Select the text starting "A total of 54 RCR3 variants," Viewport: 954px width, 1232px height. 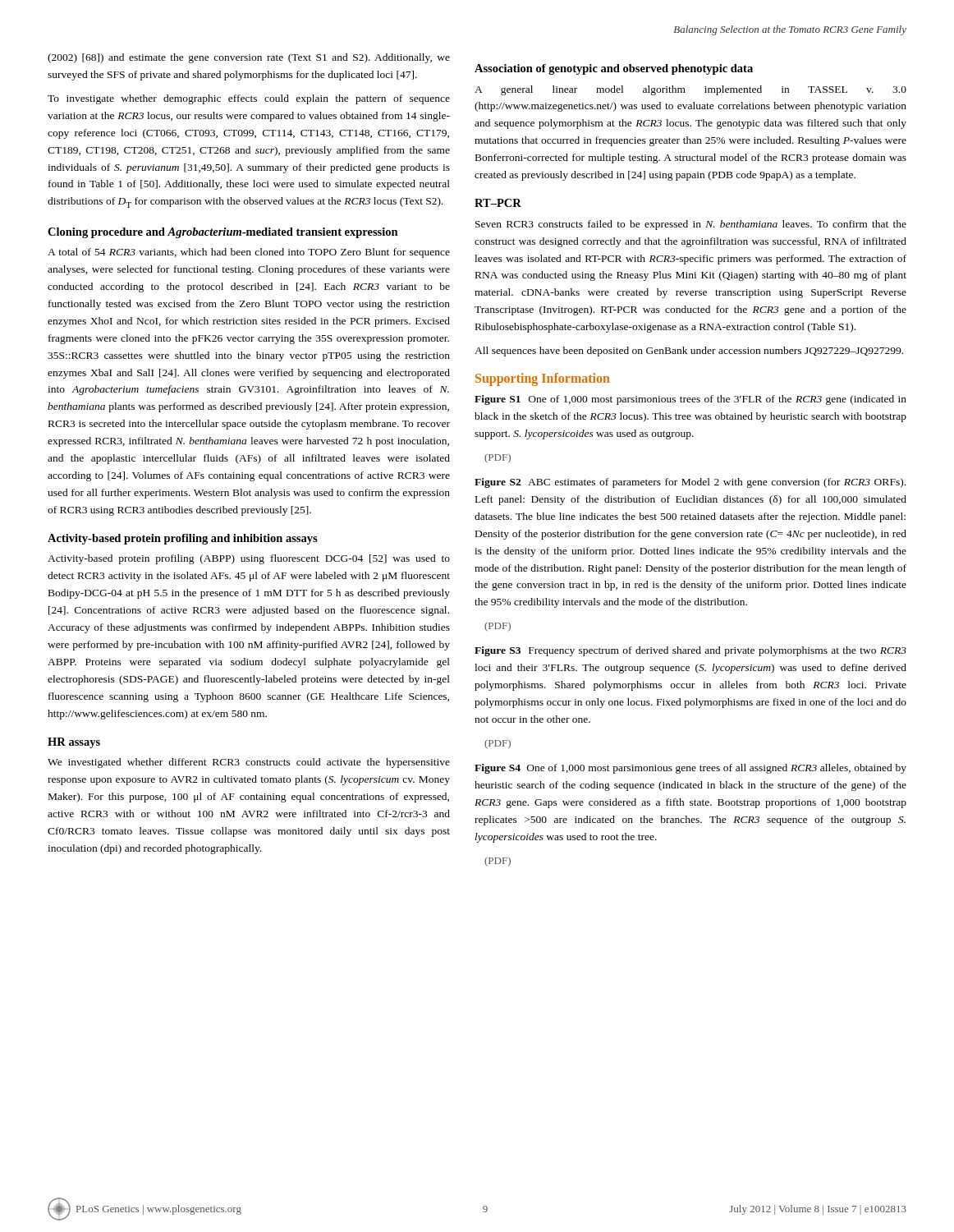tap(249, 381)
